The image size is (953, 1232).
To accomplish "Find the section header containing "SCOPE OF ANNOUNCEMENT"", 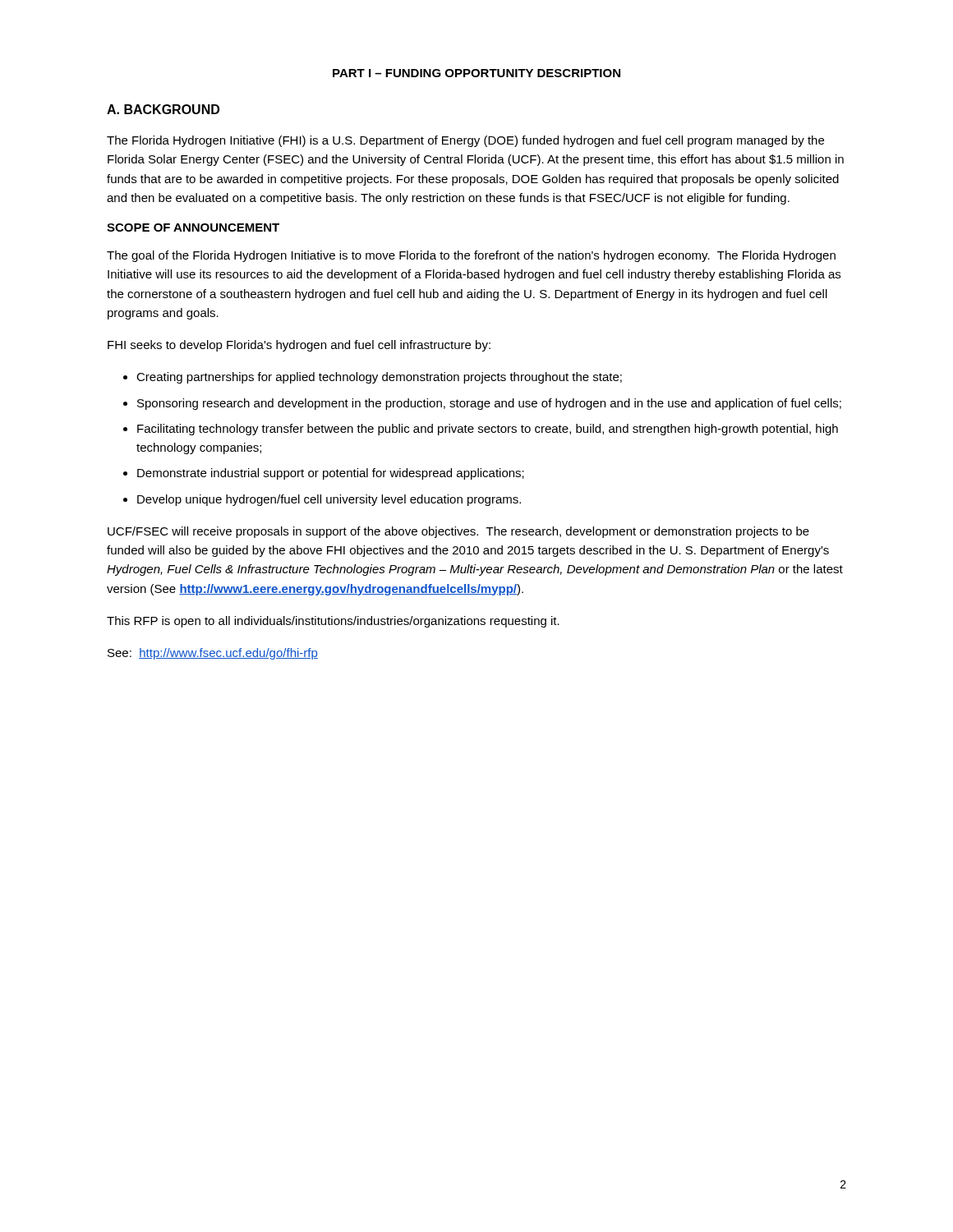I will [193, 227].
